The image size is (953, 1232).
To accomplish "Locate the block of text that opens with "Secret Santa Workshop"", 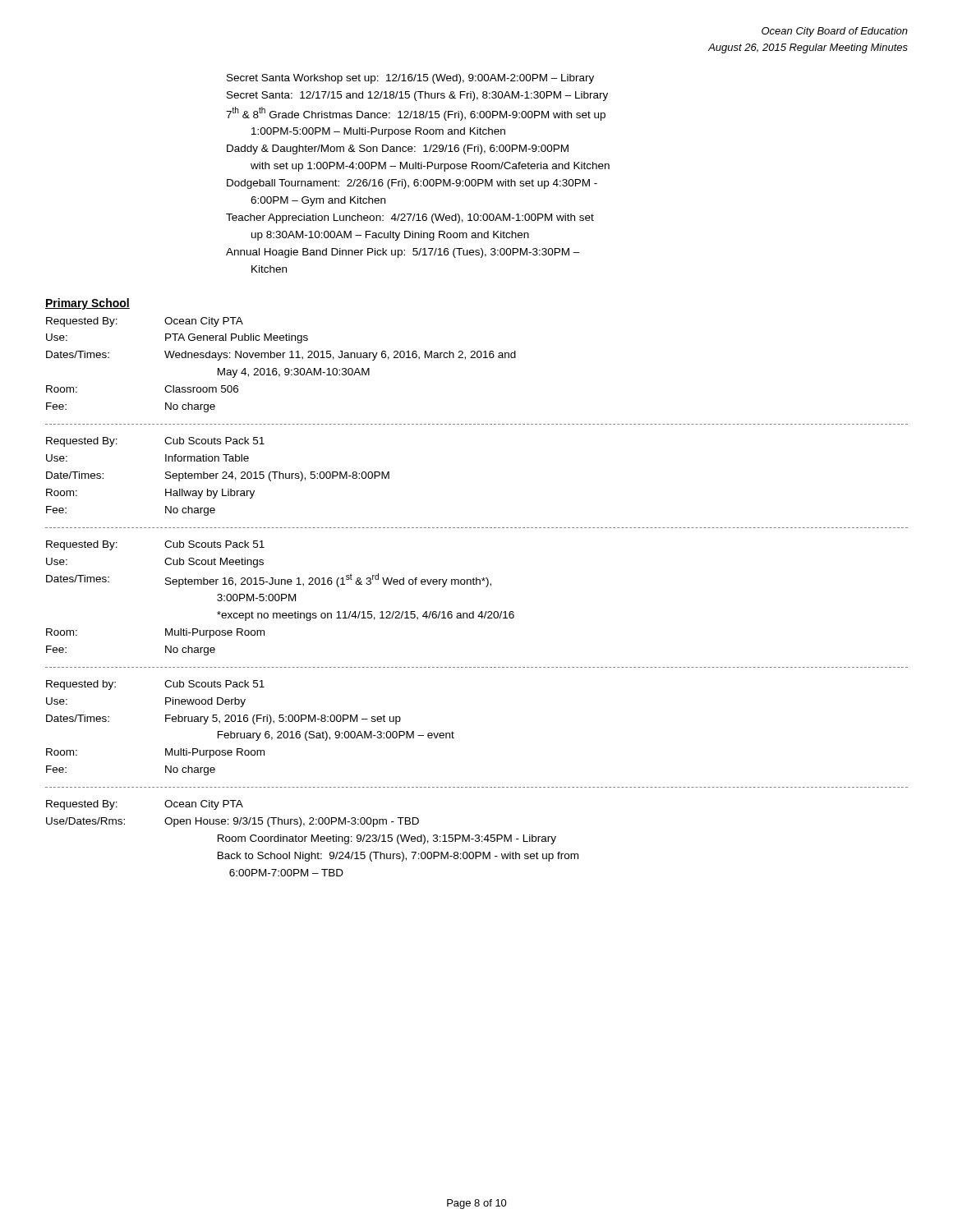I will [418, 173].
